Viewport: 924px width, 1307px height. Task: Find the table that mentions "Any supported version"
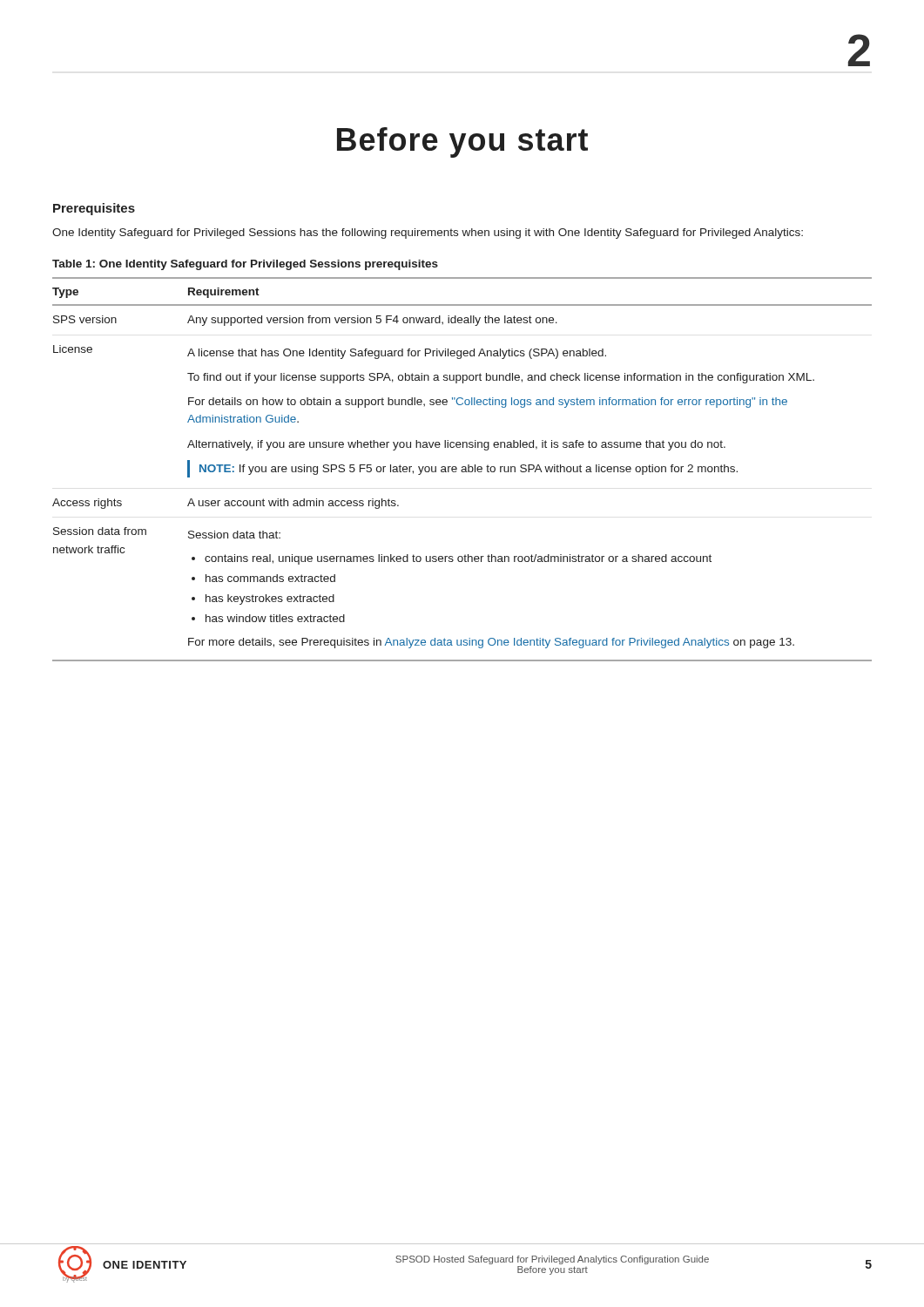[x=462, y=469]
